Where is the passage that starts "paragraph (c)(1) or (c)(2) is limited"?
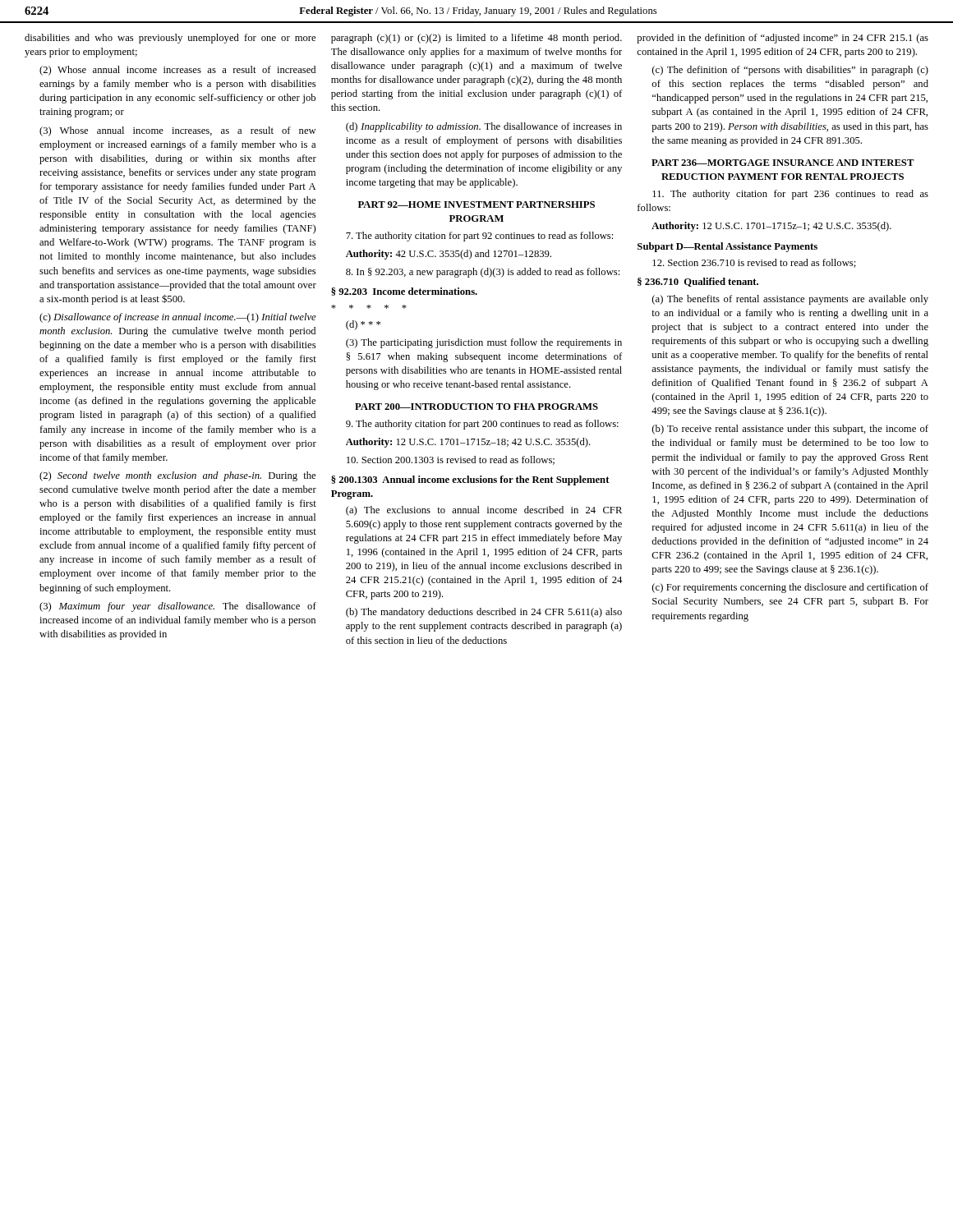This screenshot has width=953, height=1232. coord(476,73)
